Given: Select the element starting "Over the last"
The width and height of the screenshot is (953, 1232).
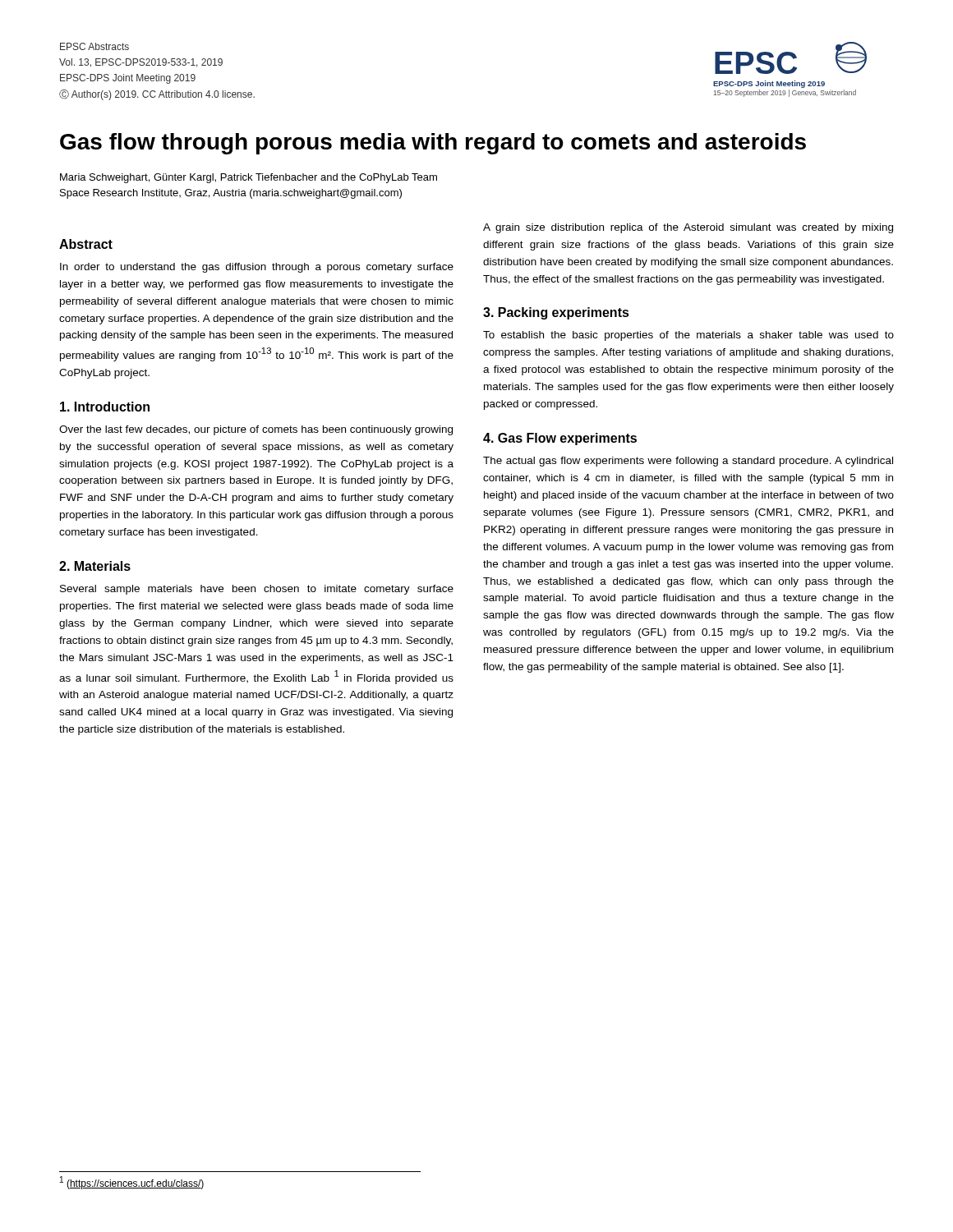Looking at the screenshot, I should click(256, 480).
